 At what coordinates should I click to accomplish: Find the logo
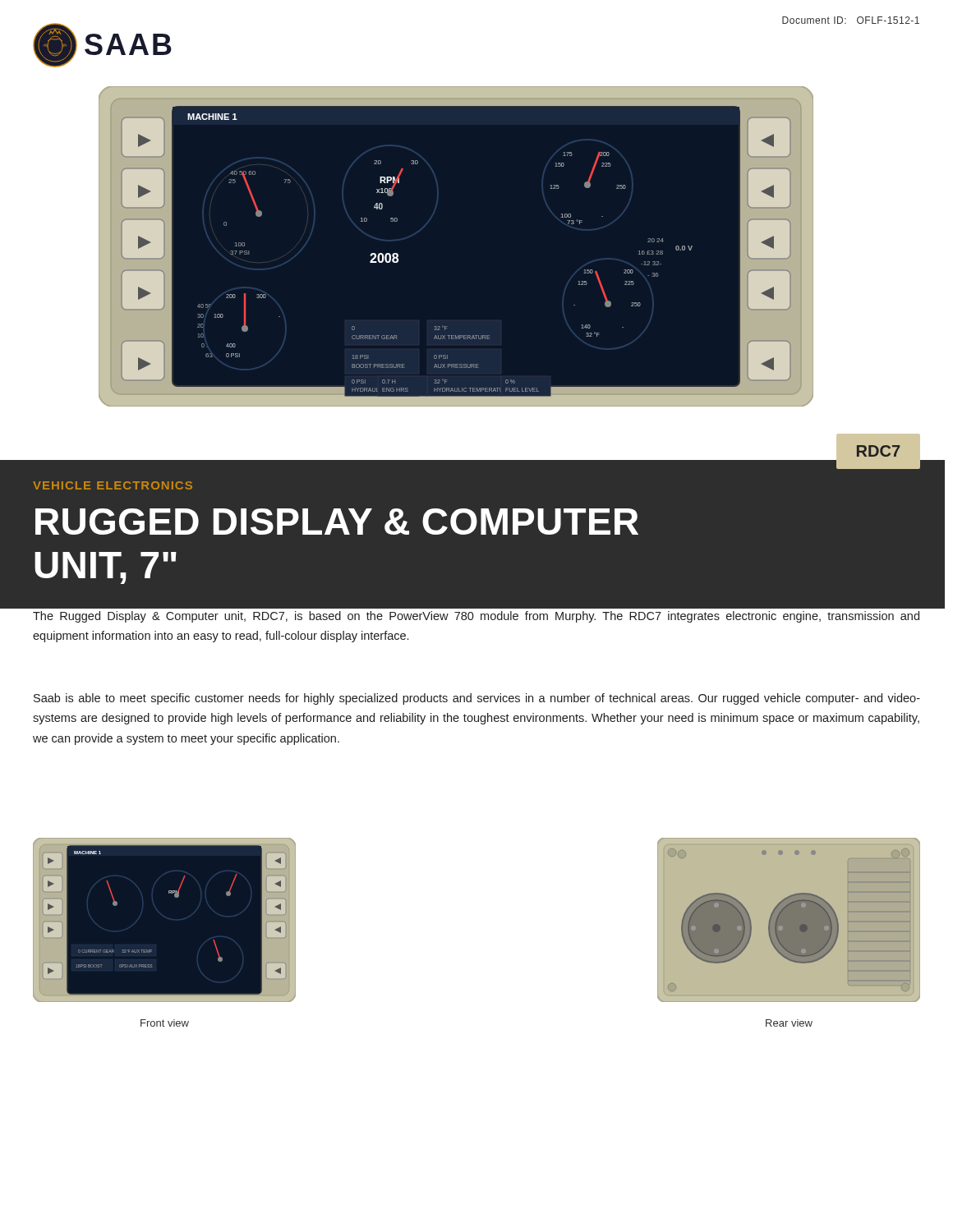[x=104, y=45]
